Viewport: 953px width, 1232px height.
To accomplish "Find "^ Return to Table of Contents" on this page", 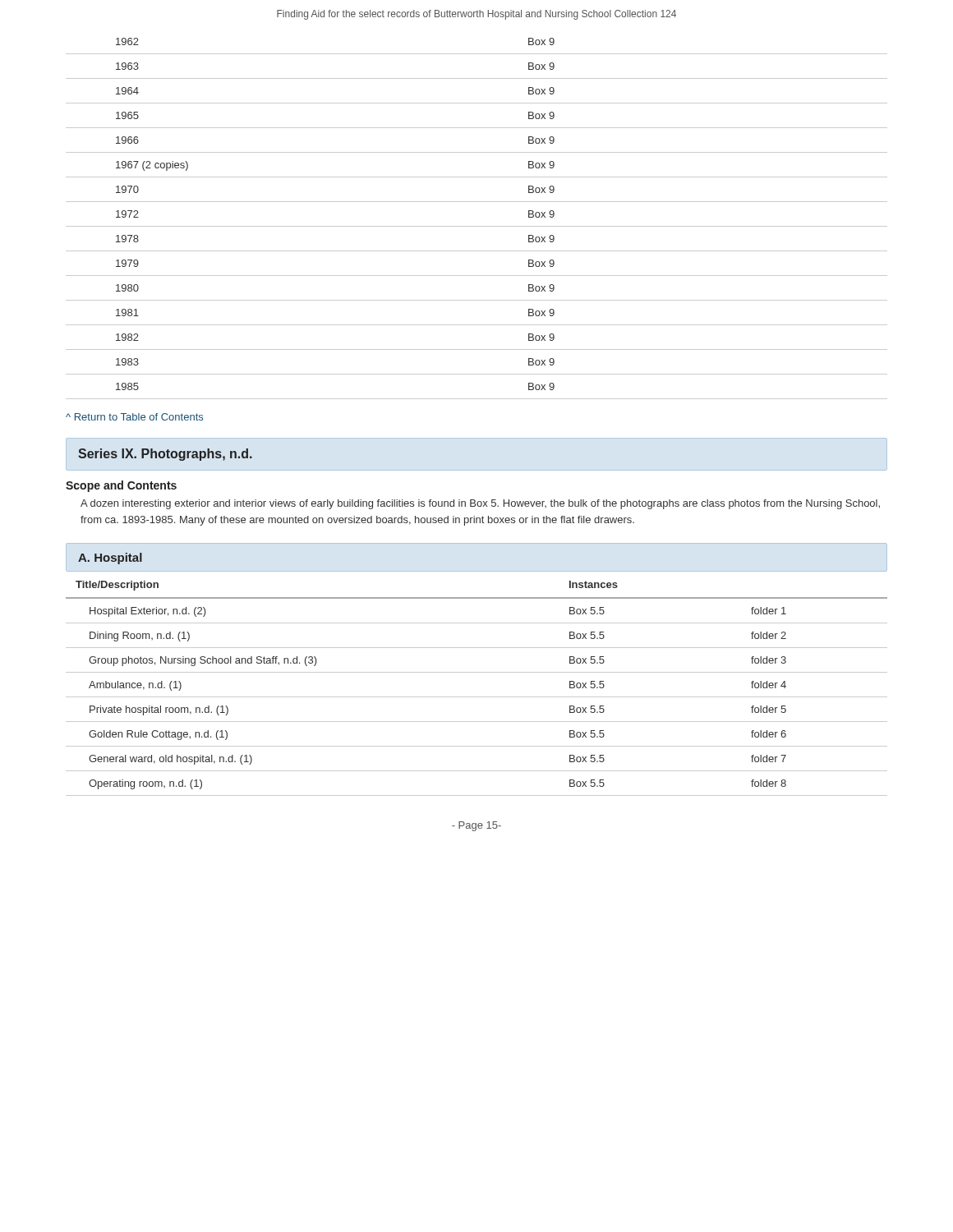I will [135, 417].
